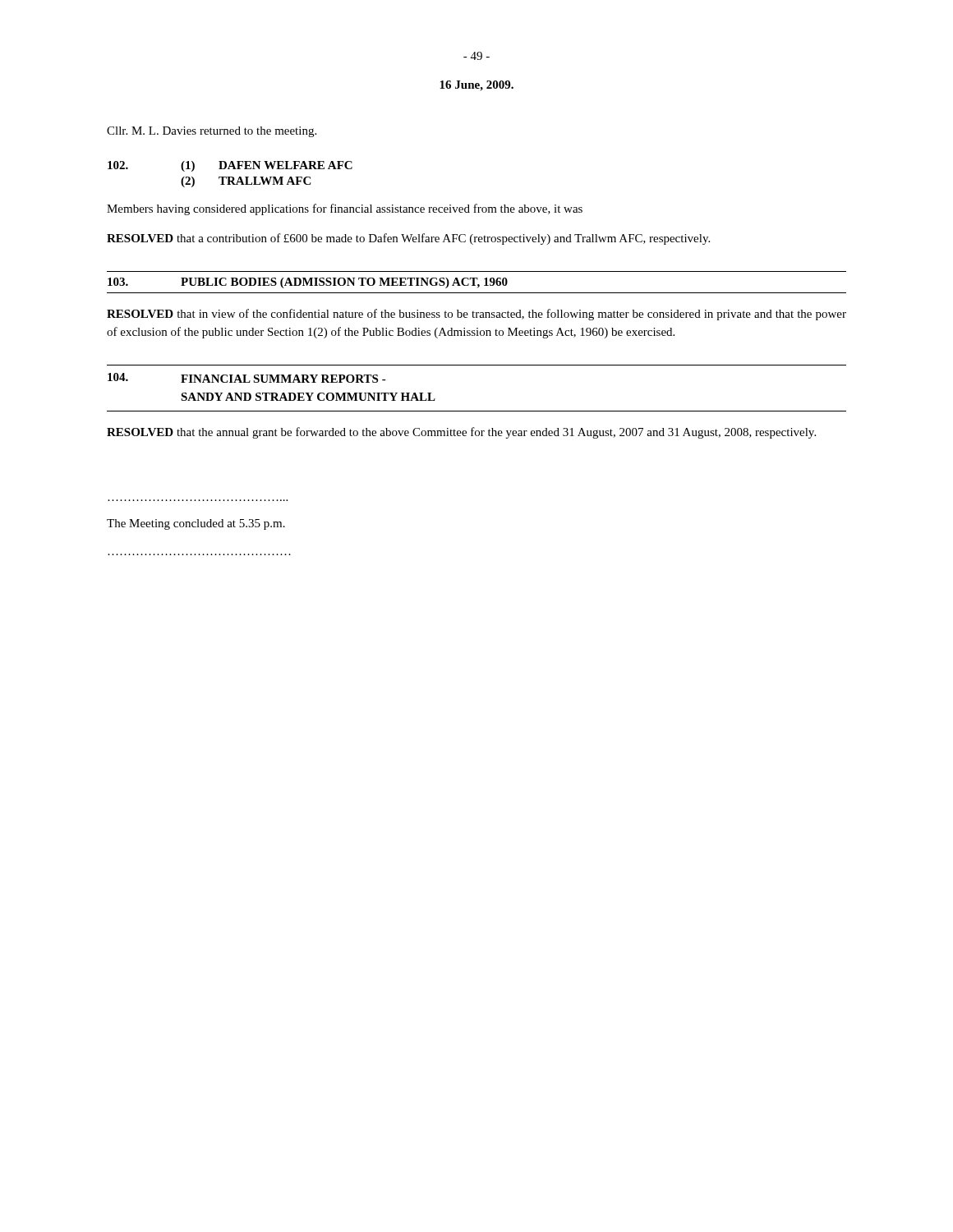Locate the text block containing "Cllr. M. L."
This screenshot has width=953, height=1232.
(x=212, y=131)
